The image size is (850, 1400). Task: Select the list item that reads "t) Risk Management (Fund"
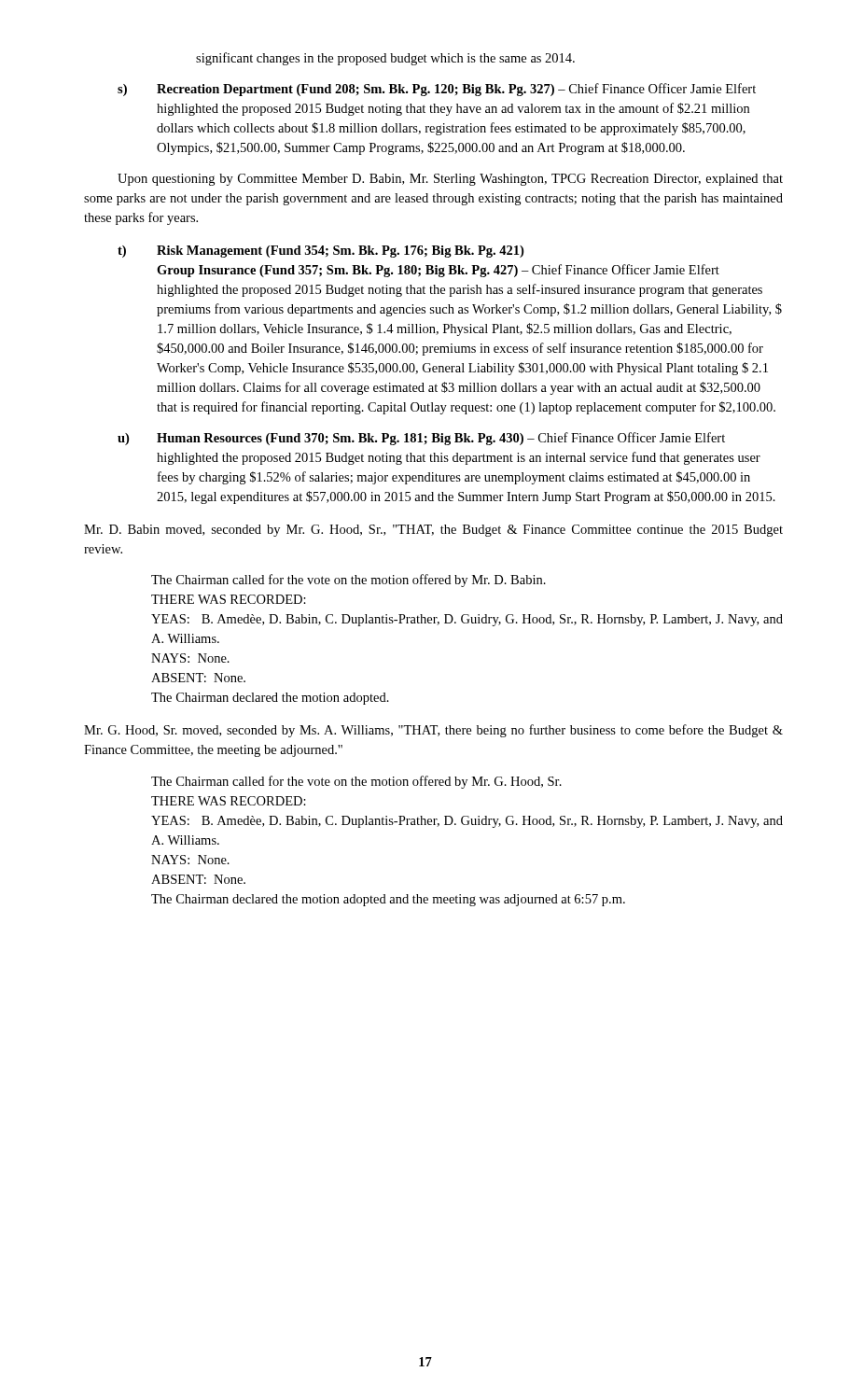click(433, 329)
